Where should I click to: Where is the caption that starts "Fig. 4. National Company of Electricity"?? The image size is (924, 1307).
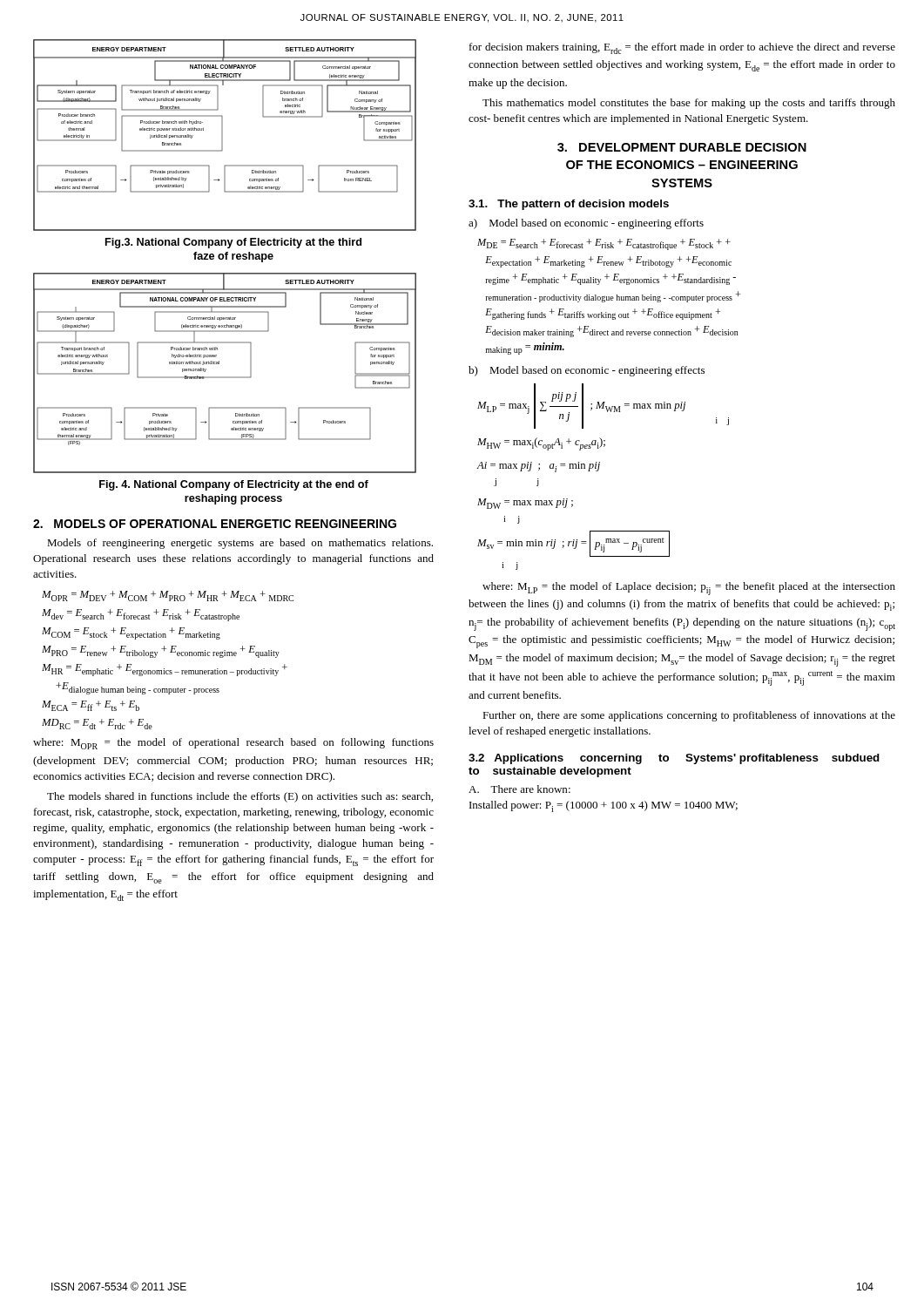[x=233, y=492]
